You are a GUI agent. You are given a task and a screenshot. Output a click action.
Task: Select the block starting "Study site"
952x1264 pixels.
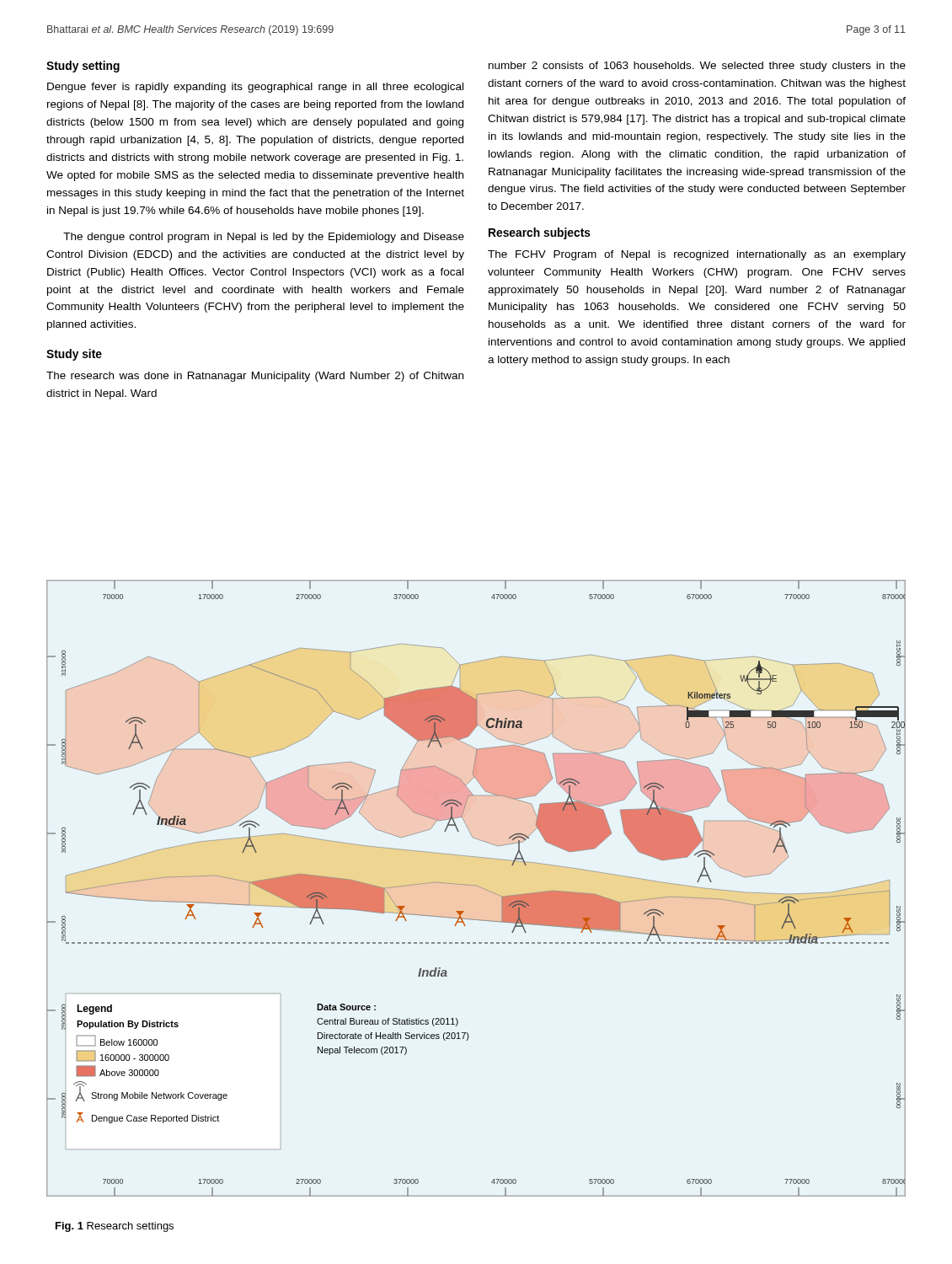coord(74,355)
